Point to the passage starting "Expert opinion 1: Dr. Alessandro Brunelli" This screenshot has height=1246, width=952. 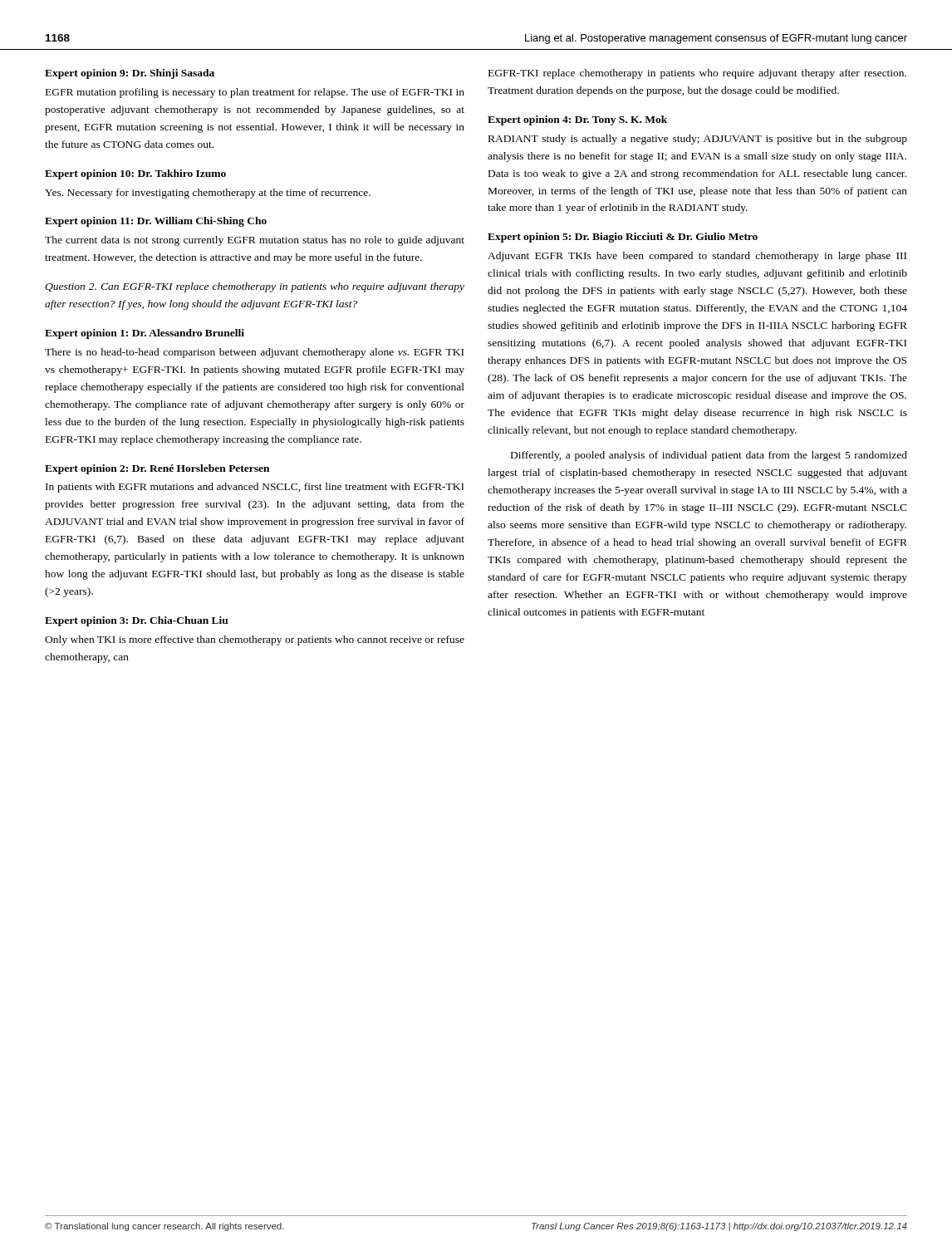click(x=145, y=333)
